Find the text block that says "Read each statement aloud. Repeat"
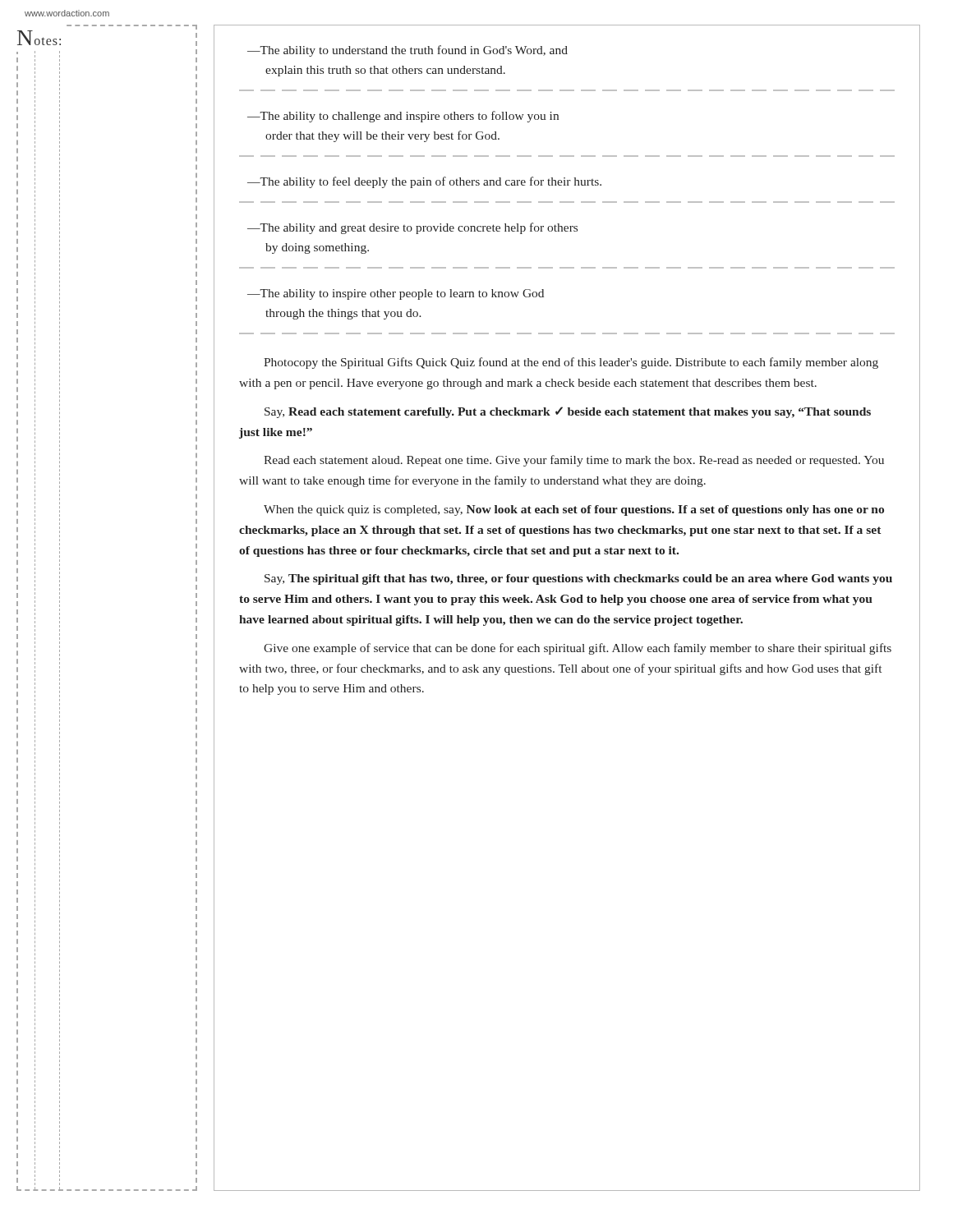Viewport: 953px width, 1232px height. [562, 470]
